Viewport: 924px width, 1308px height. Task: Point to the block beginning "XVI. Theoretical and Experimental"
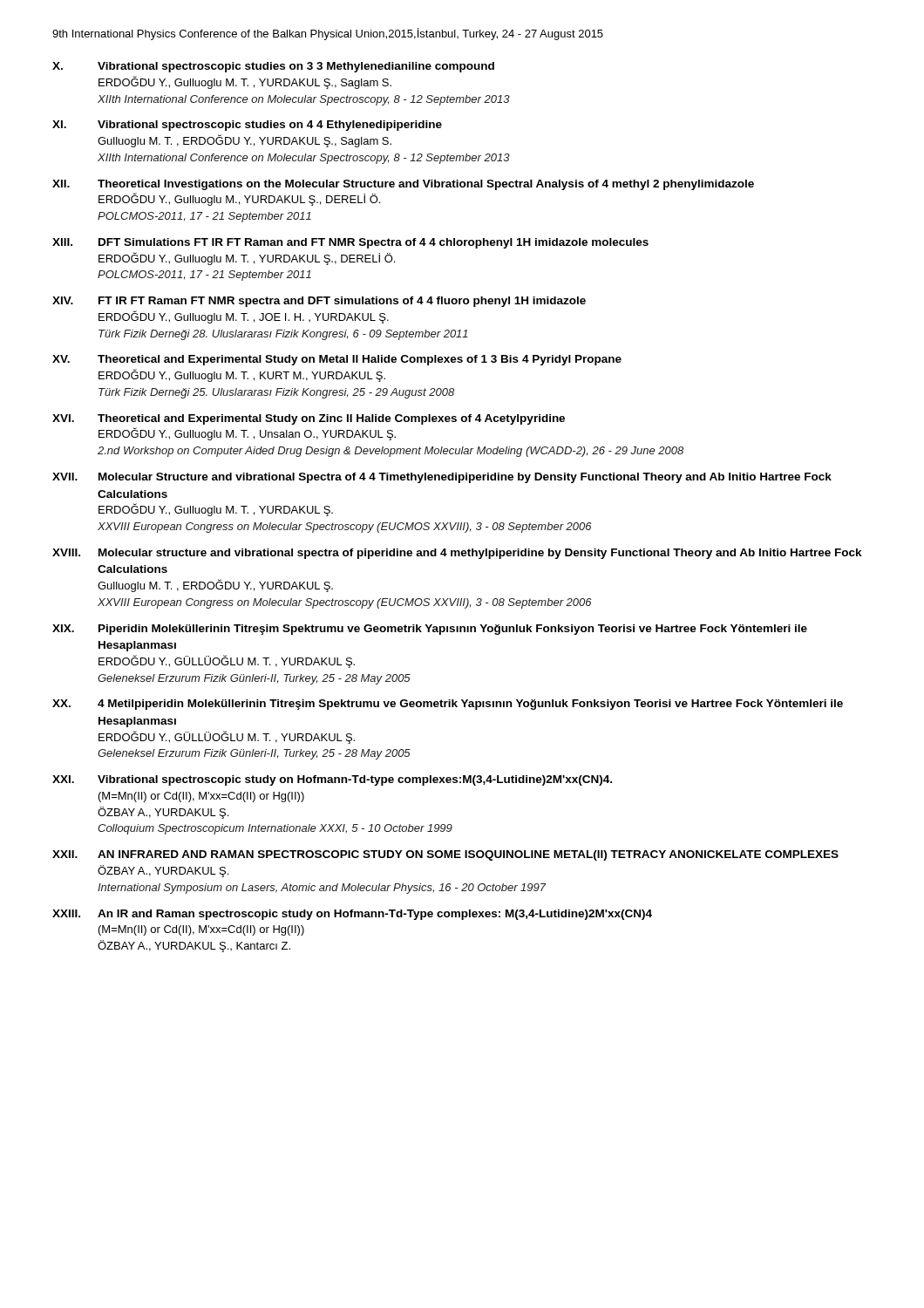(462, 435)
